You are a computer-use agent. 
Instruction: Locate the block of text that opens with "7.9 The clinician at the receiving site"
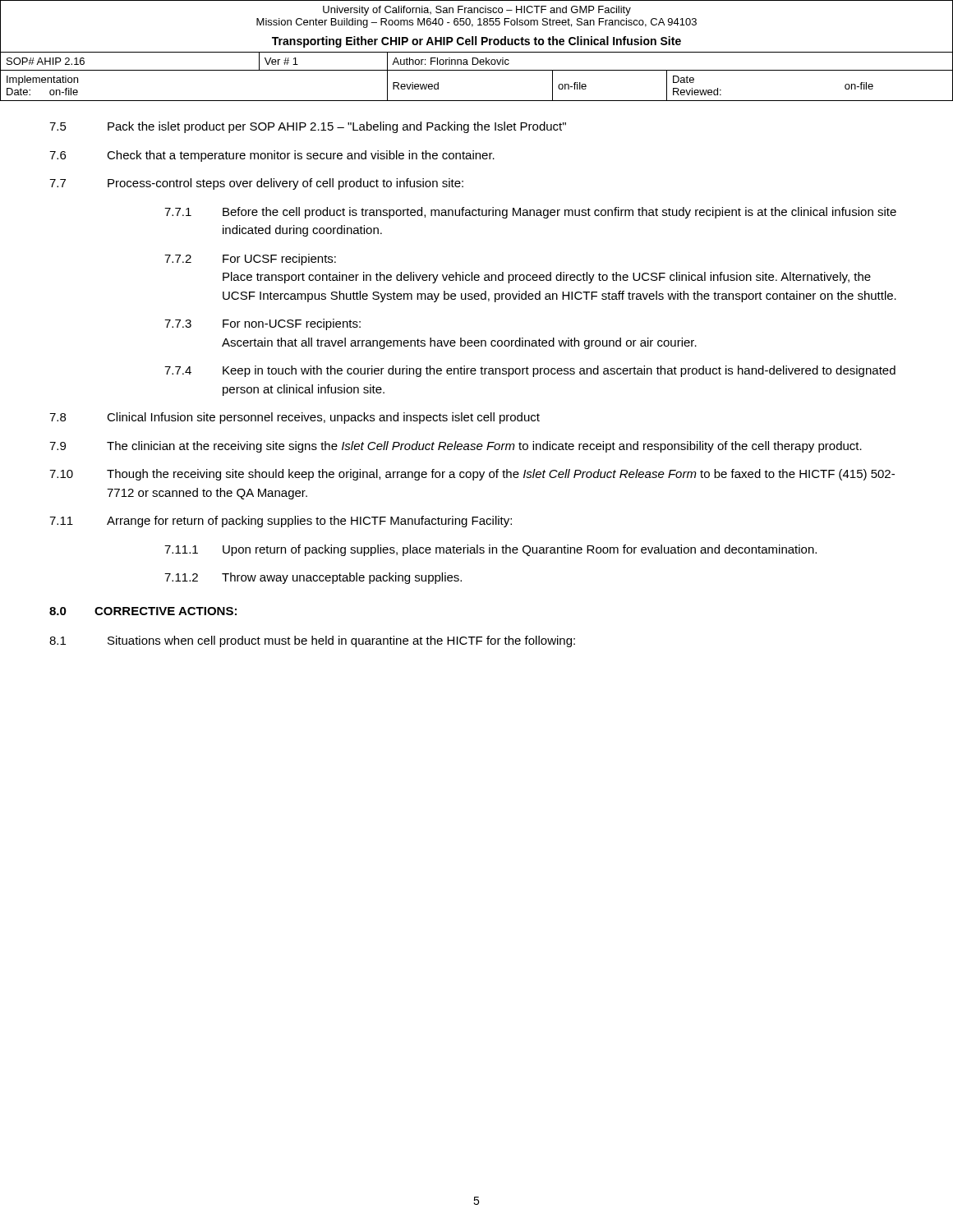tap(476, 446)
